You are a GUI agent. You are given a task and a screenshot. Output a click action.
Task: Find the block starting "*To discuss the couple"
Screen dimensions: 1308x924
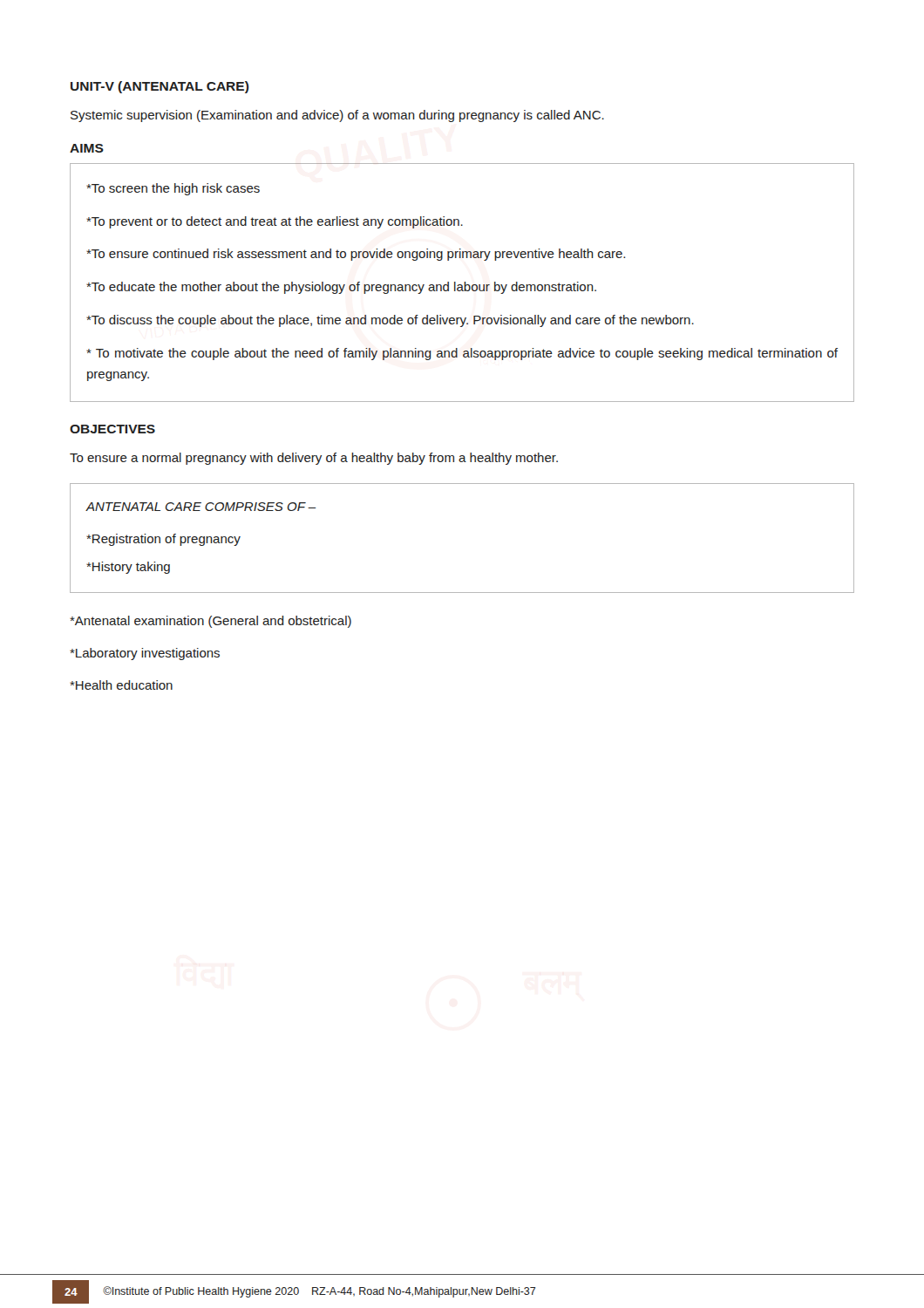[390, 319]
